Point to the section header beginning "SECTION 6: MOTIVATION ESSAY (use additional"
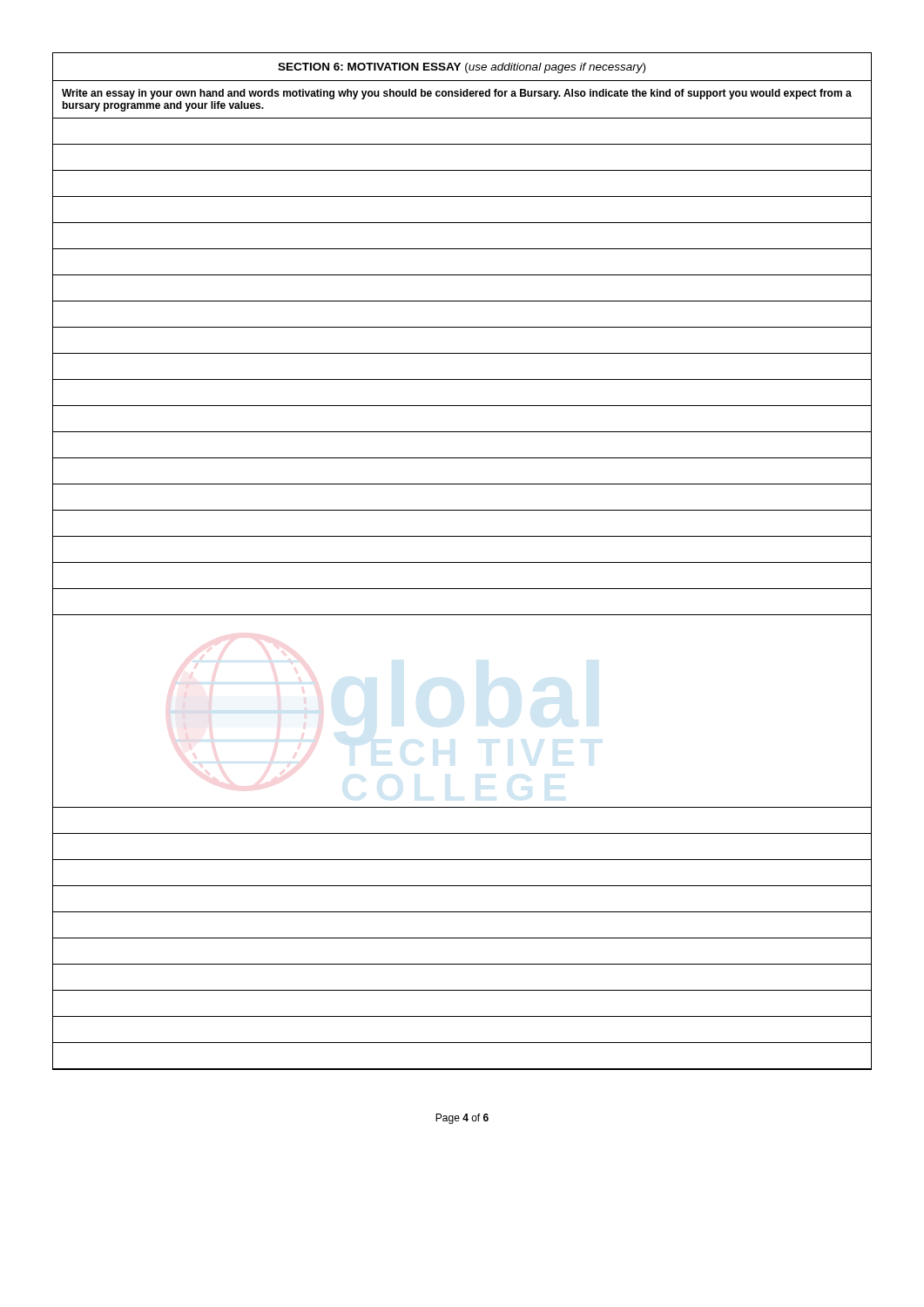 point(462,67)
